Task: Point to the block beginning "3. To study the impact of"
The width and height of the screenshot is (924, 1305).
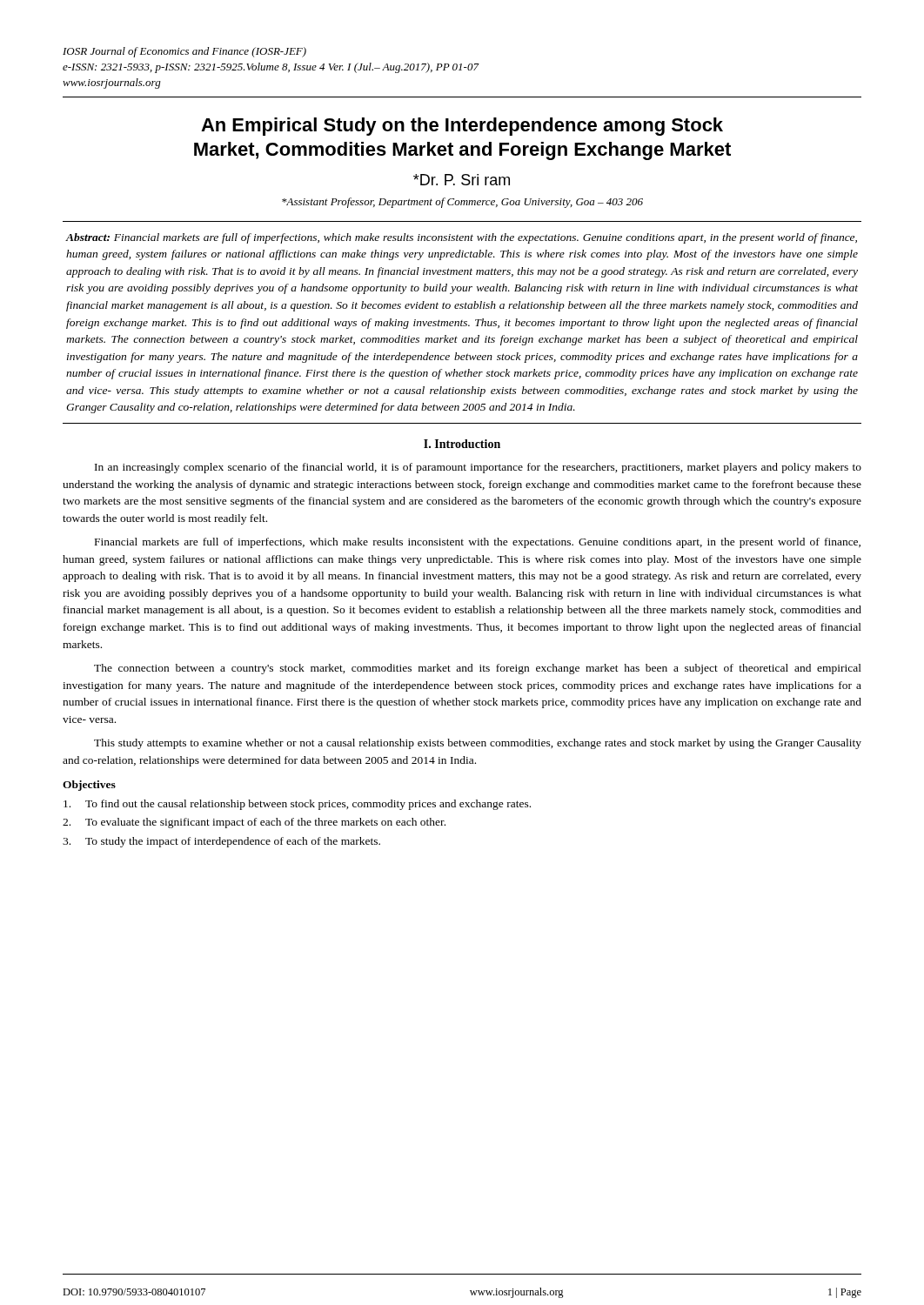Action: coord(222,841)
